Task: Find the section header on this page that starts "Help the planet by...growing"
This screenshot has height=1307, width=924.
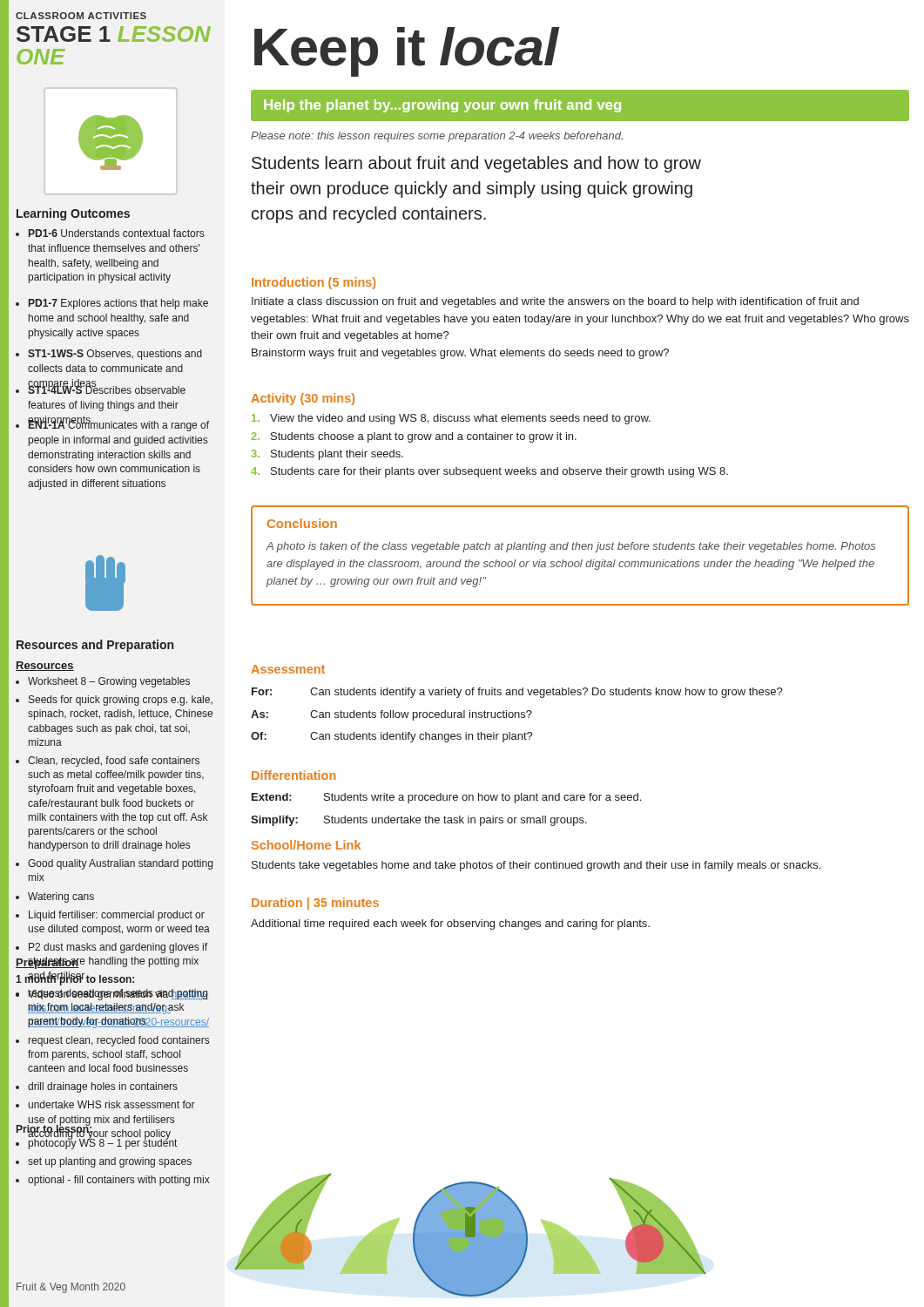Action: coord(443,105)
